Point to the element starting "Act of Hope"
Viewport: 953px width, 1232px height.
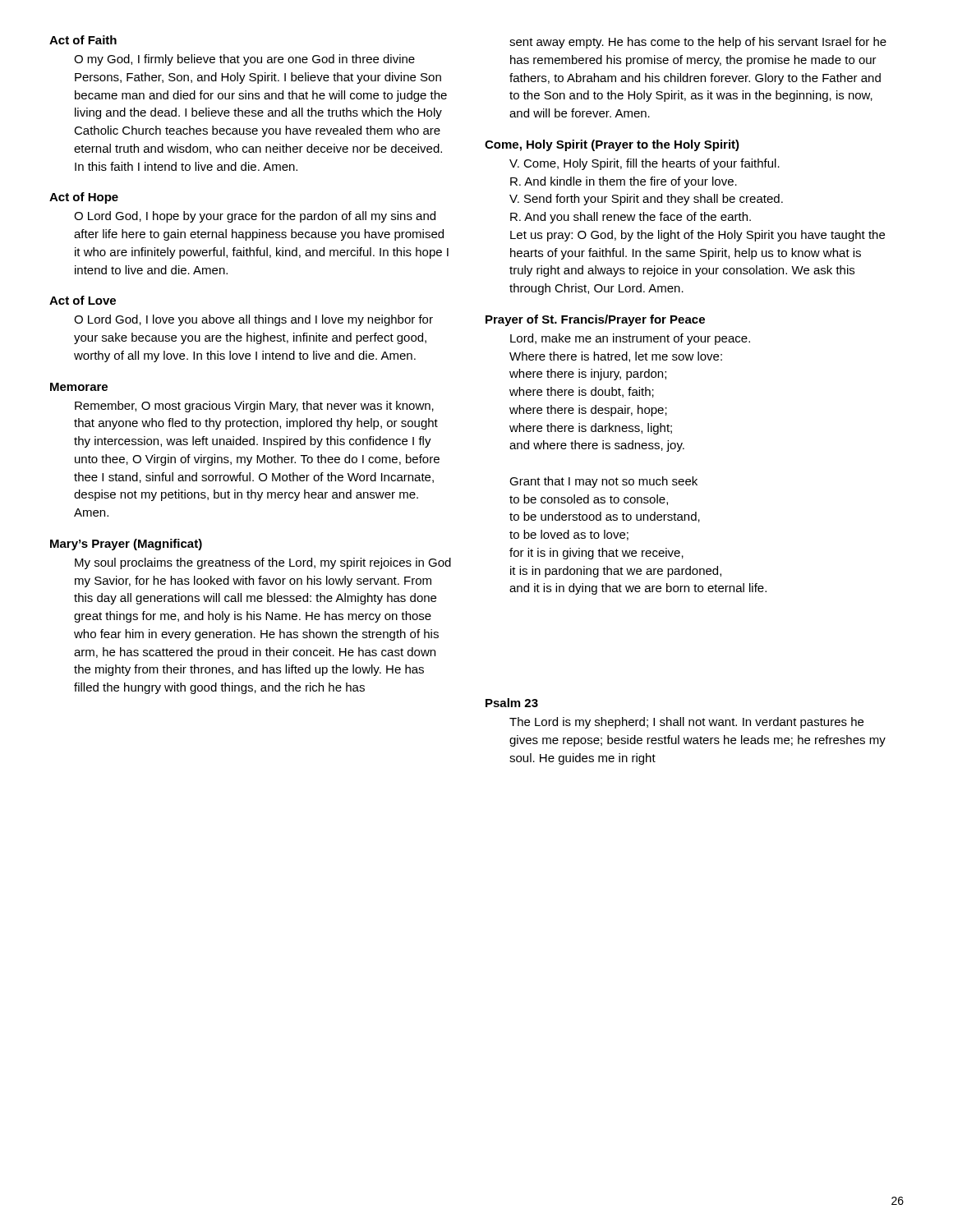84,197
